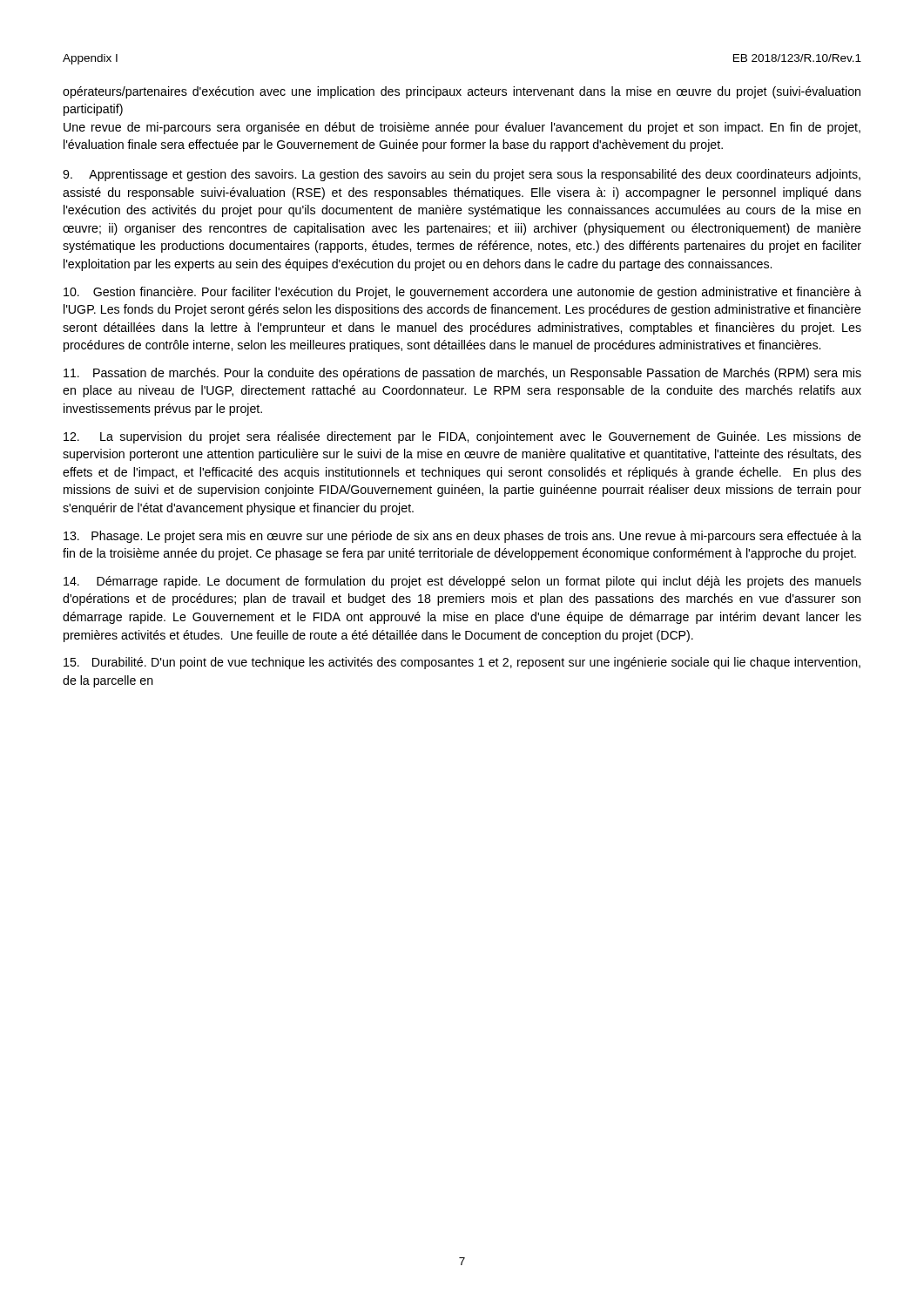Click on the block starting "La supervision du projet sera réalisée"

(462, 472)
